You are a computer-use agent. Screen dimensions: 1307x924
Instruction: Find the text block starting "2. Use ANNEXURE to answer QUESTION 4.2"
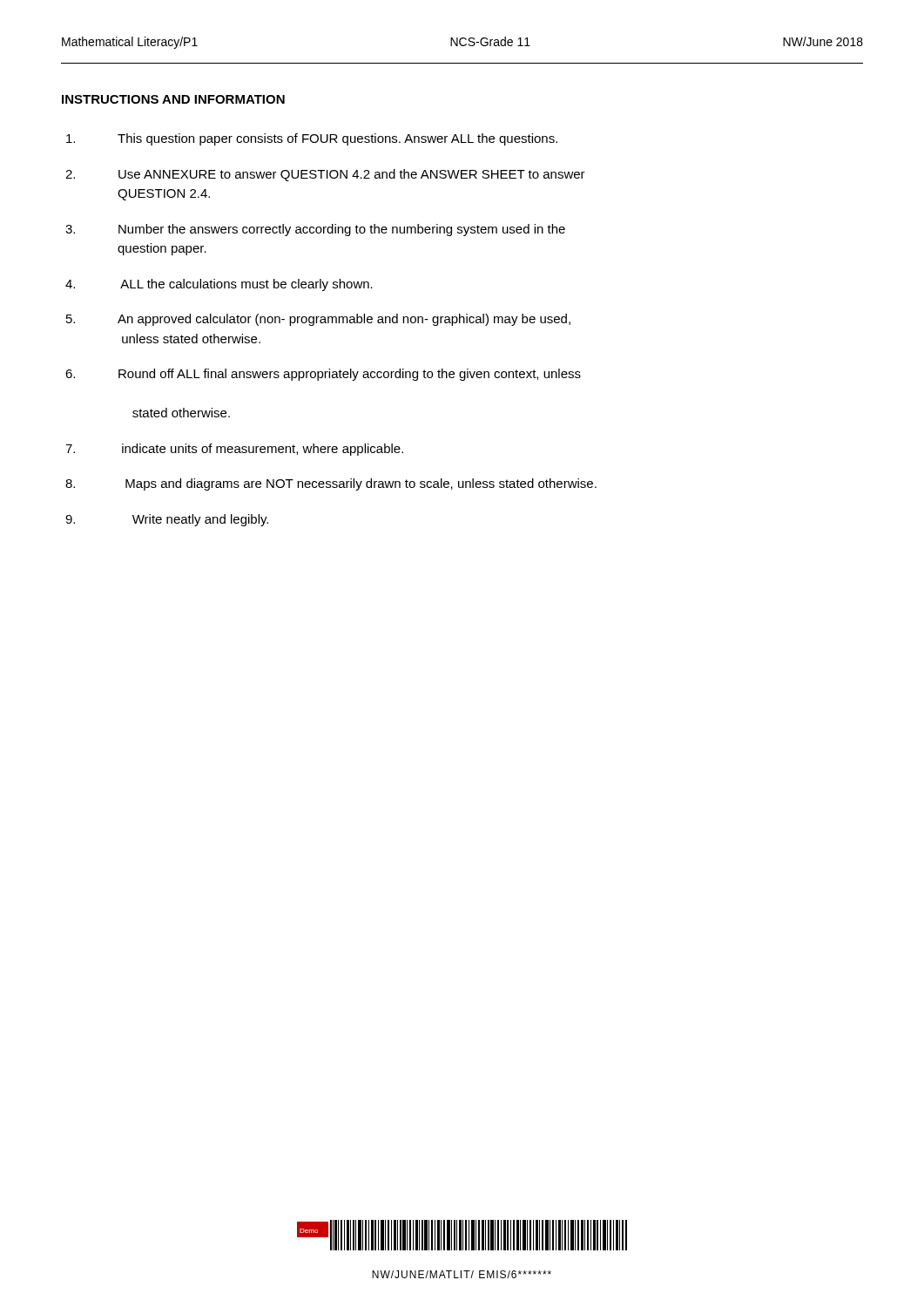[462, 184]
